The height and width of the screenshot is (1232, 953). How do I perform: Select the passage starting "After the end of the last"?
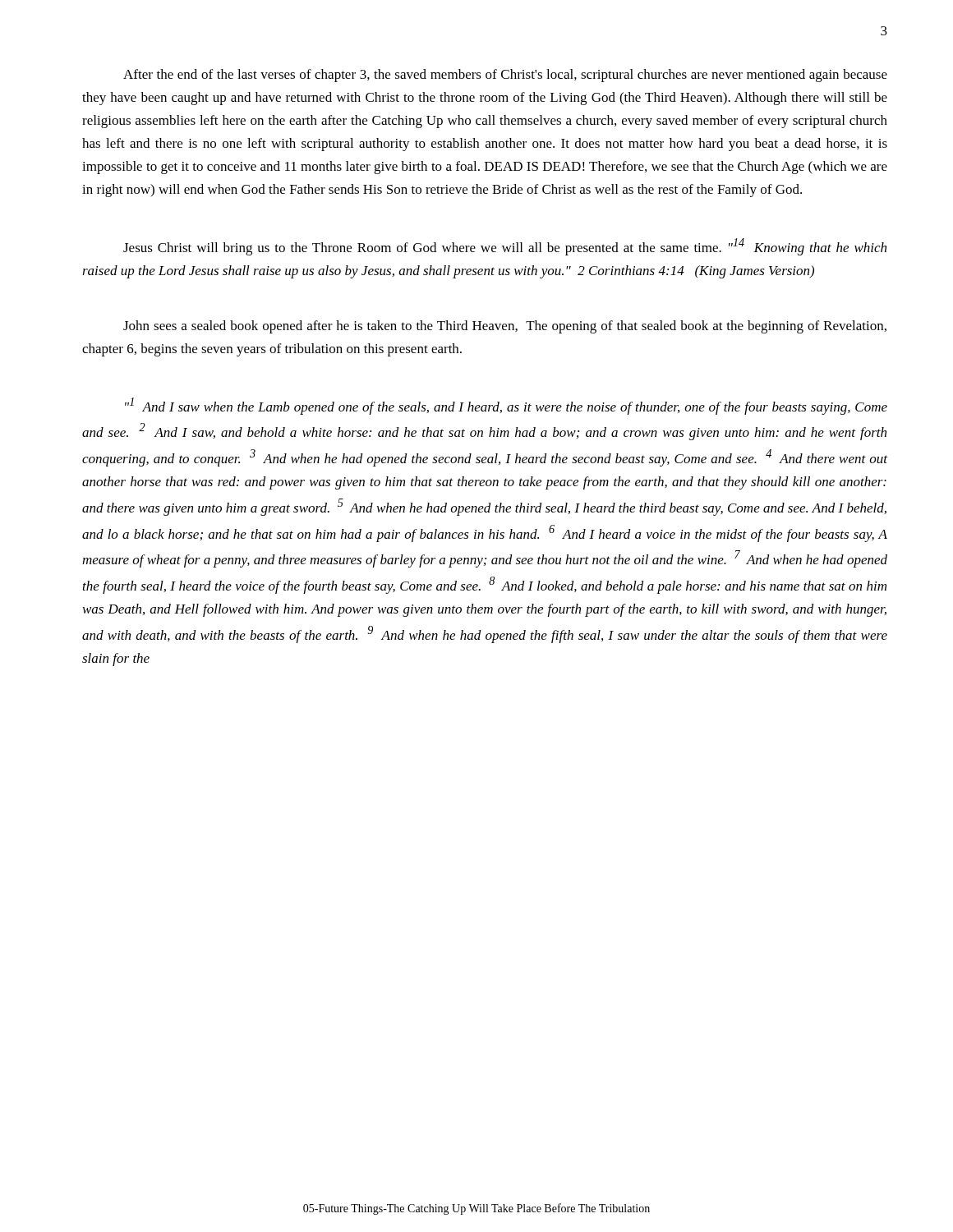(485, 132)
